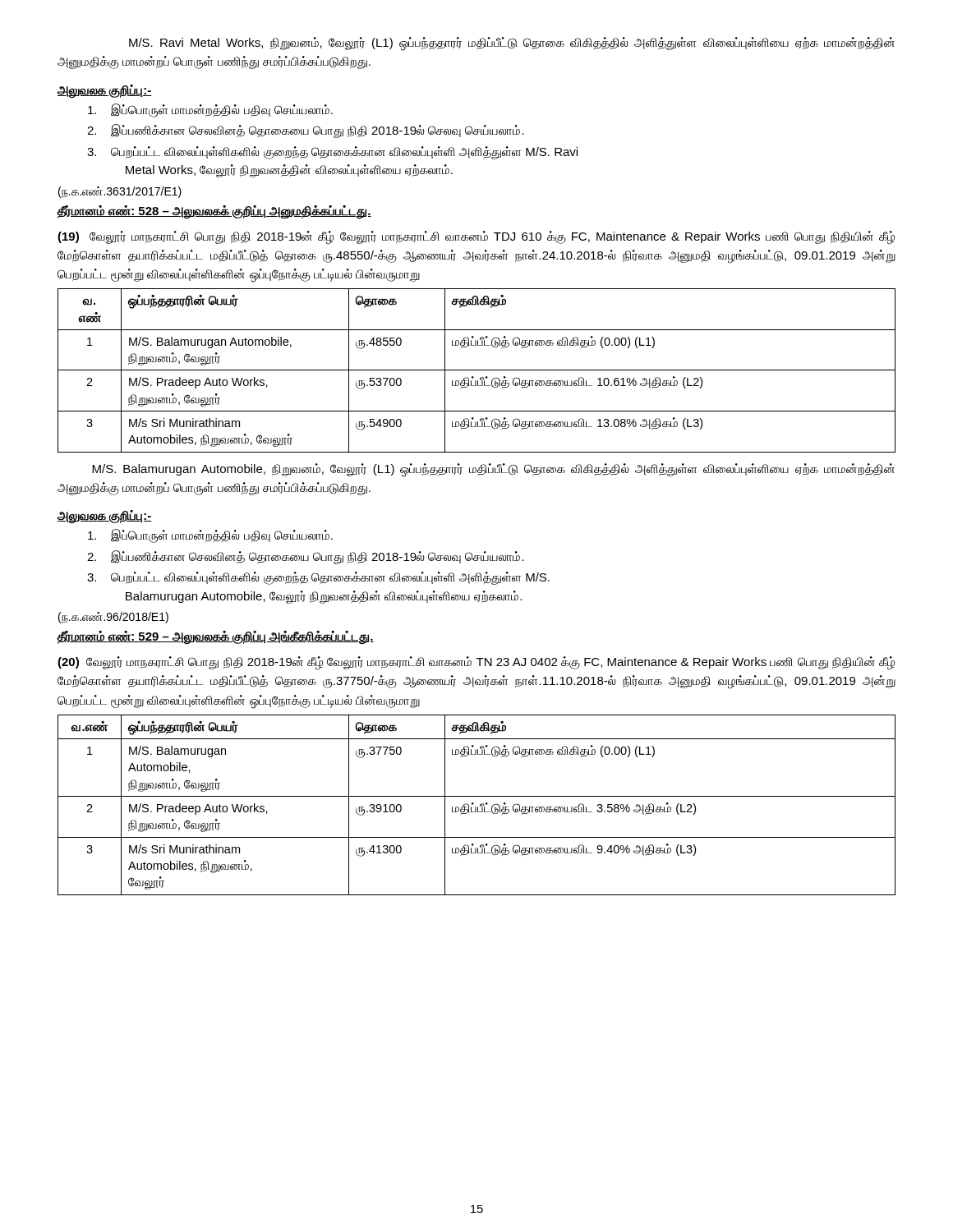Point to "தீர்மானம் எண்: 528 – அலுவலகக் குறிப்பு அனுமதிக்கப்பட்டது."
Viewport: 953px width, 1232px height.
(x=214, y=210)
